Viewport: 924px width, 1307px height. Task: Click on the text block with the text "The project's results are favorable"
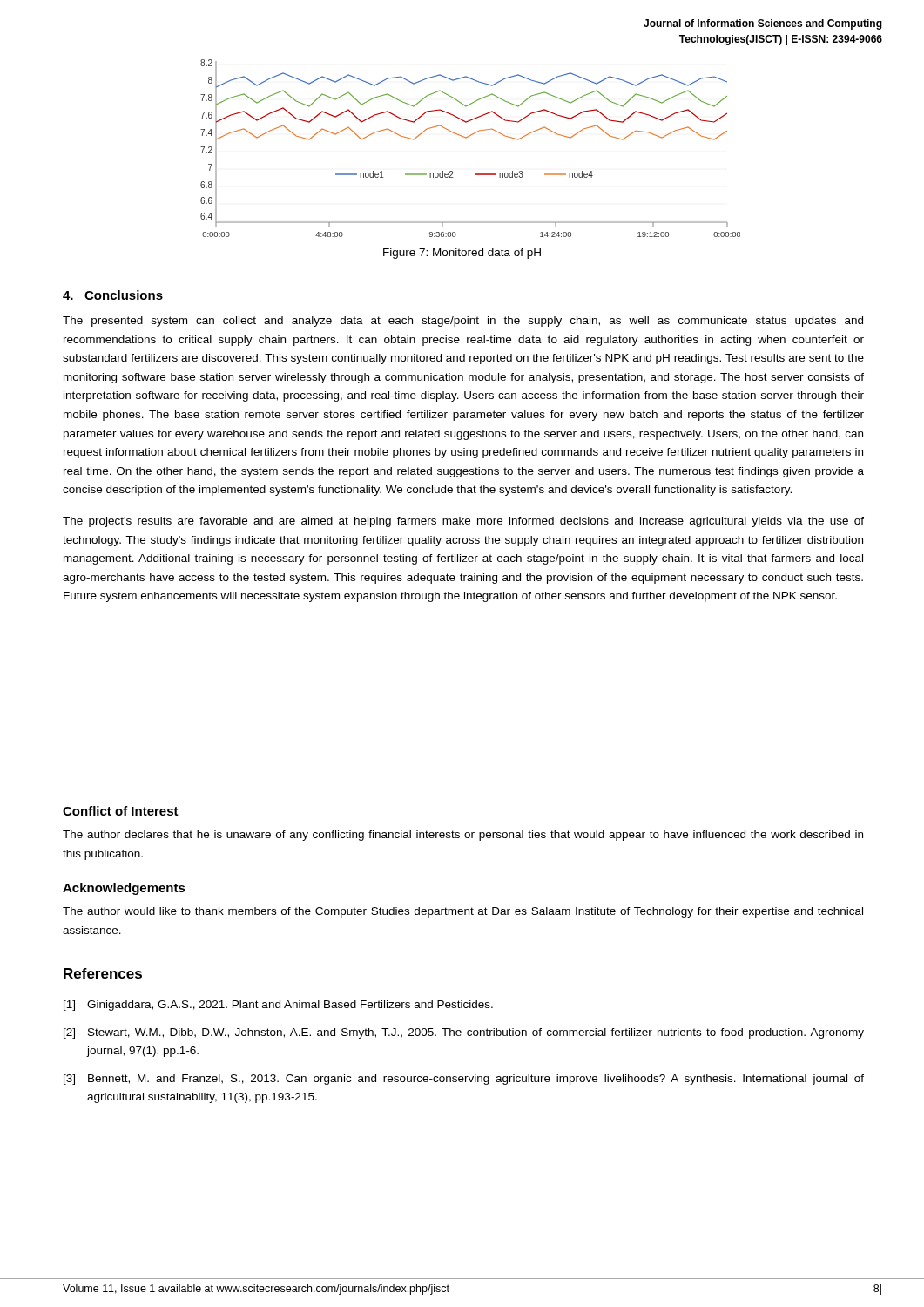click(463, 558)
